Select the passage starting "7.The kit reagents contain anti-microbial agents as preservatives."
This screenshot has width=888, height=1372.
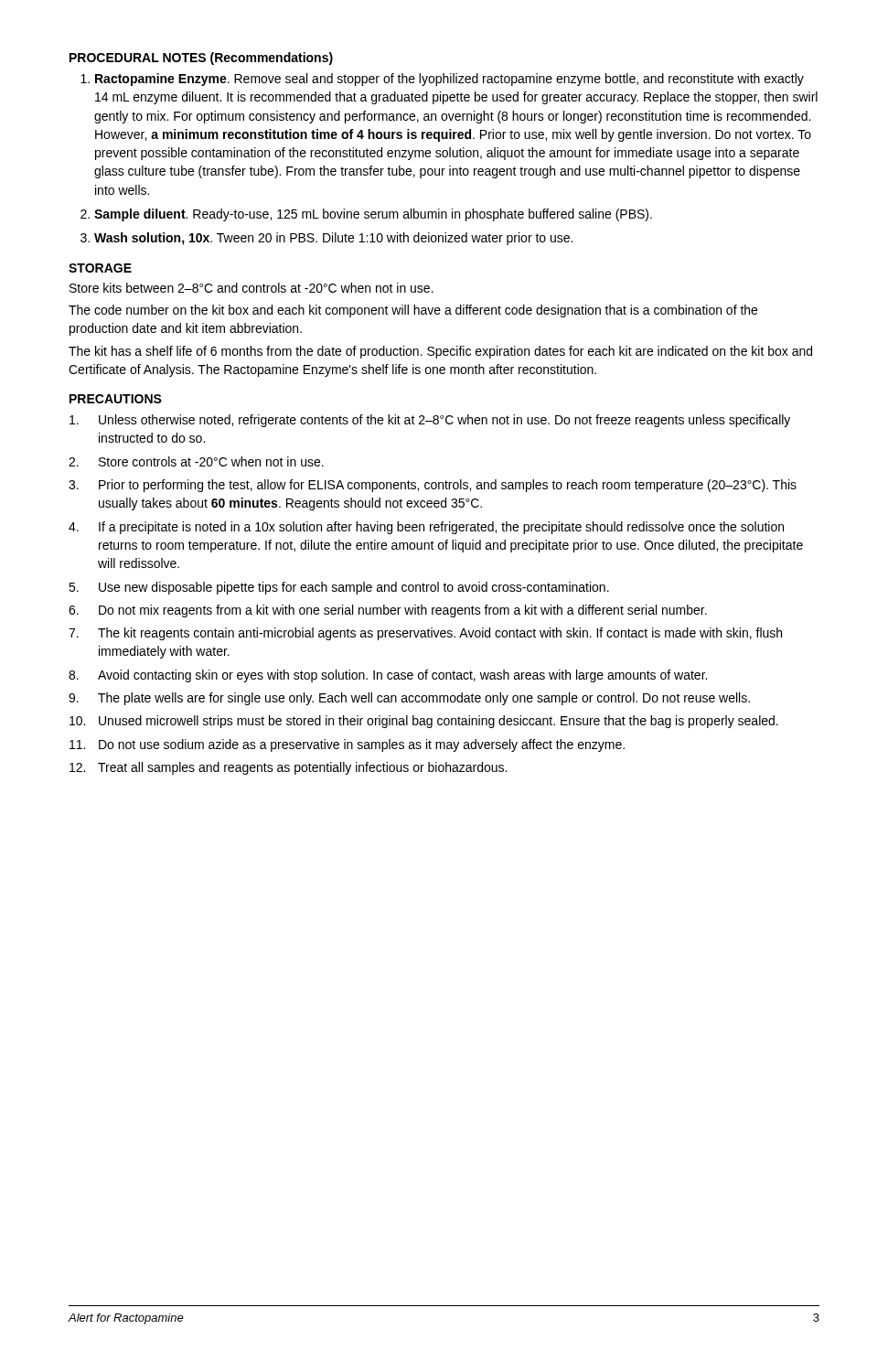(444, 643)
